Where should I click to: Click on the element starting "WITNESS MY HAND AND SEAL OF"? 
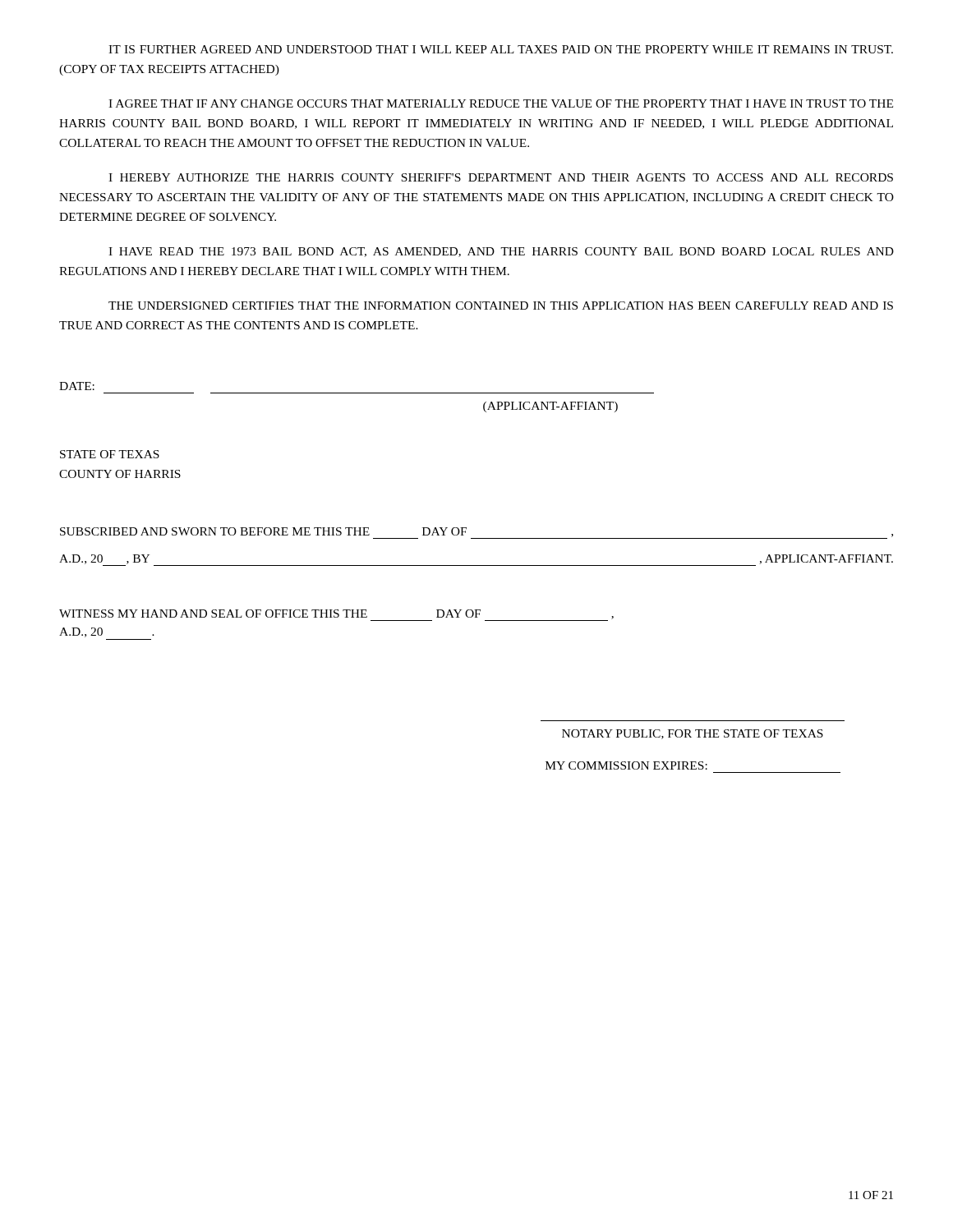coord(476,623)
